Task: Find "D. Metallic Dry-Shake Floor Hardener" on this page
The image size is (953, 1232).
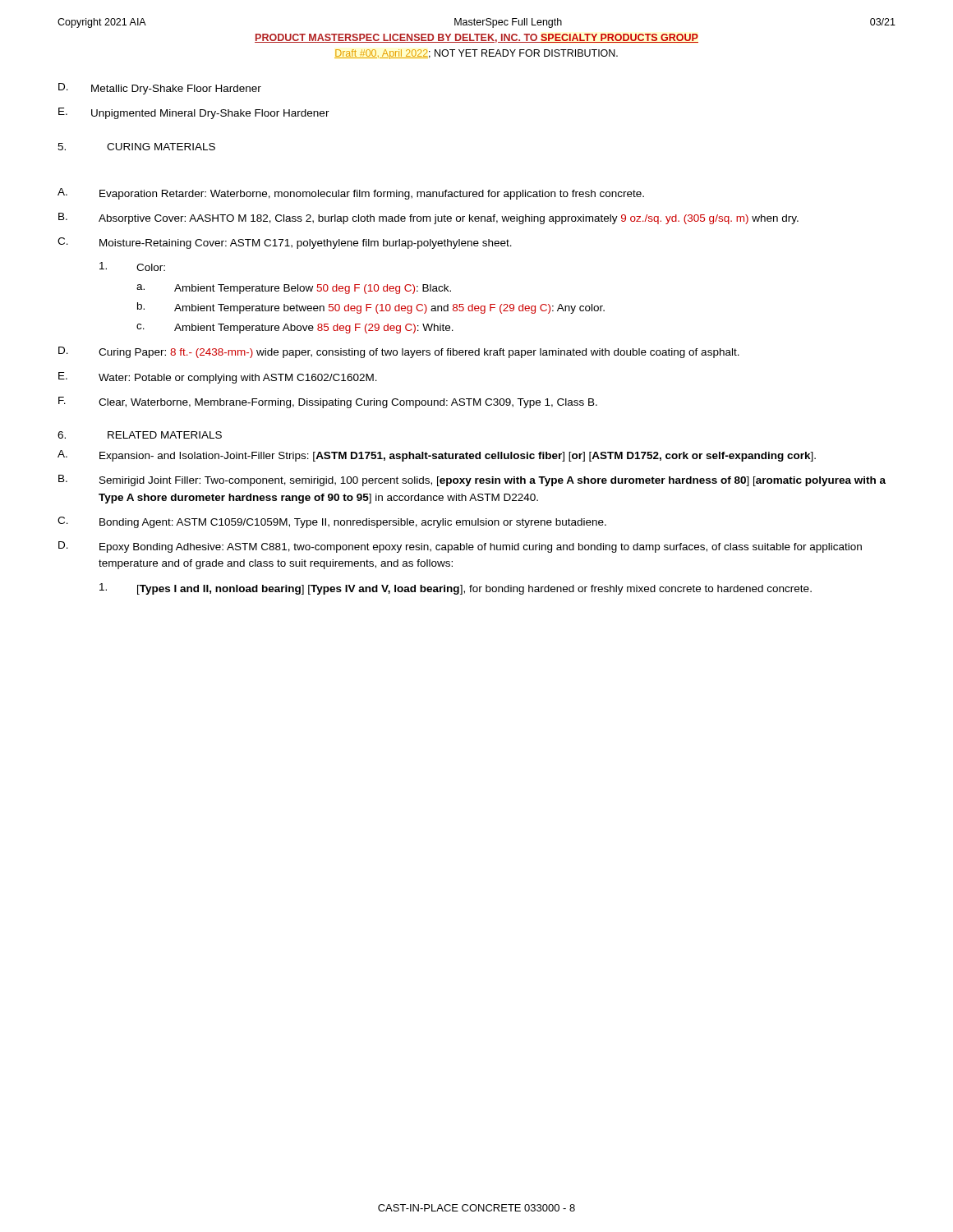Action: click(x=160, y=89)
